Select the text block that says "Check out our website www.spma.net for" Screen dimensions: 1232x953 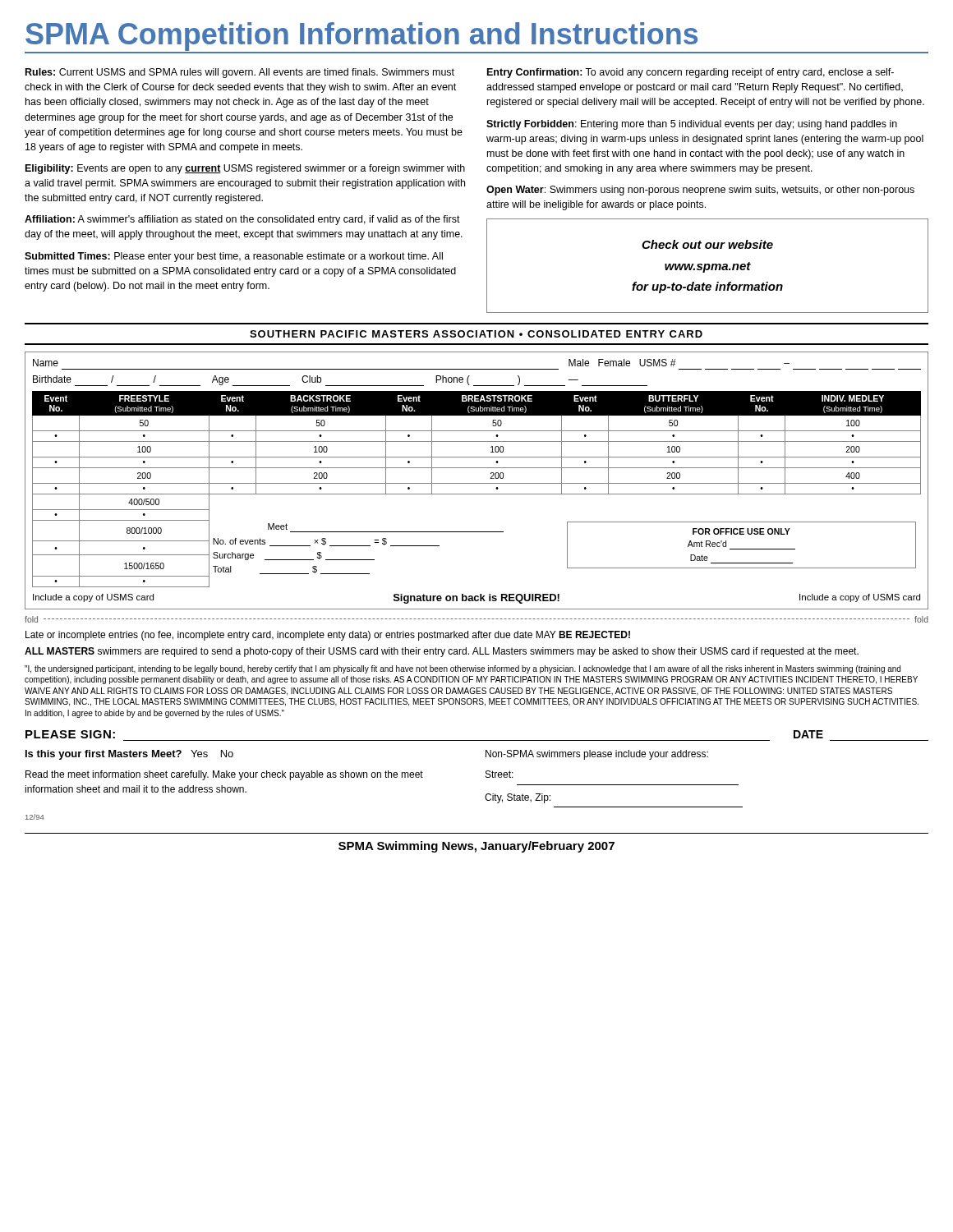(707, 266)
